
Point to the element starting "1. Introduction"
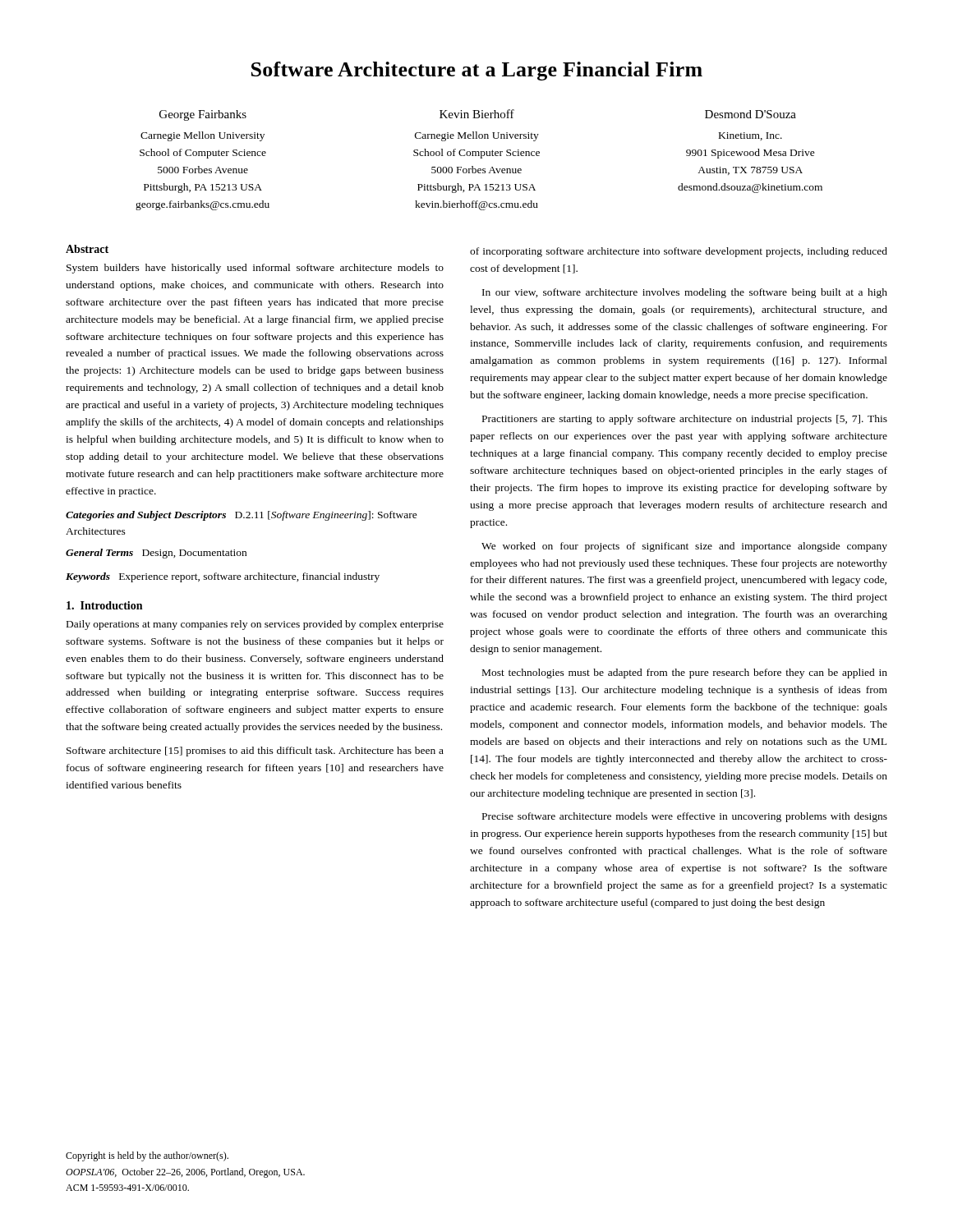pos(104,606)
